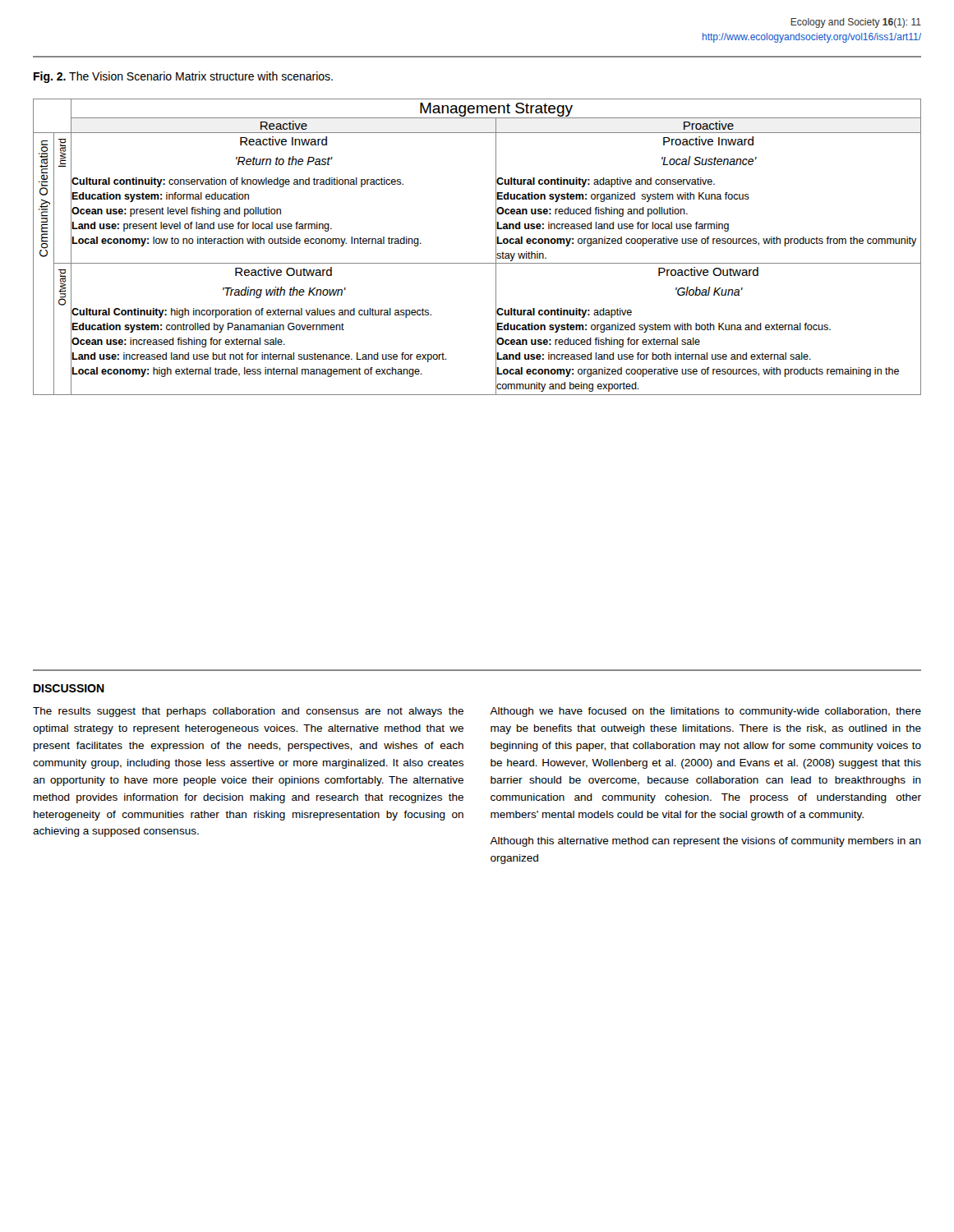Locate the text block containing "Although we have focused on the limitations"

706,785
